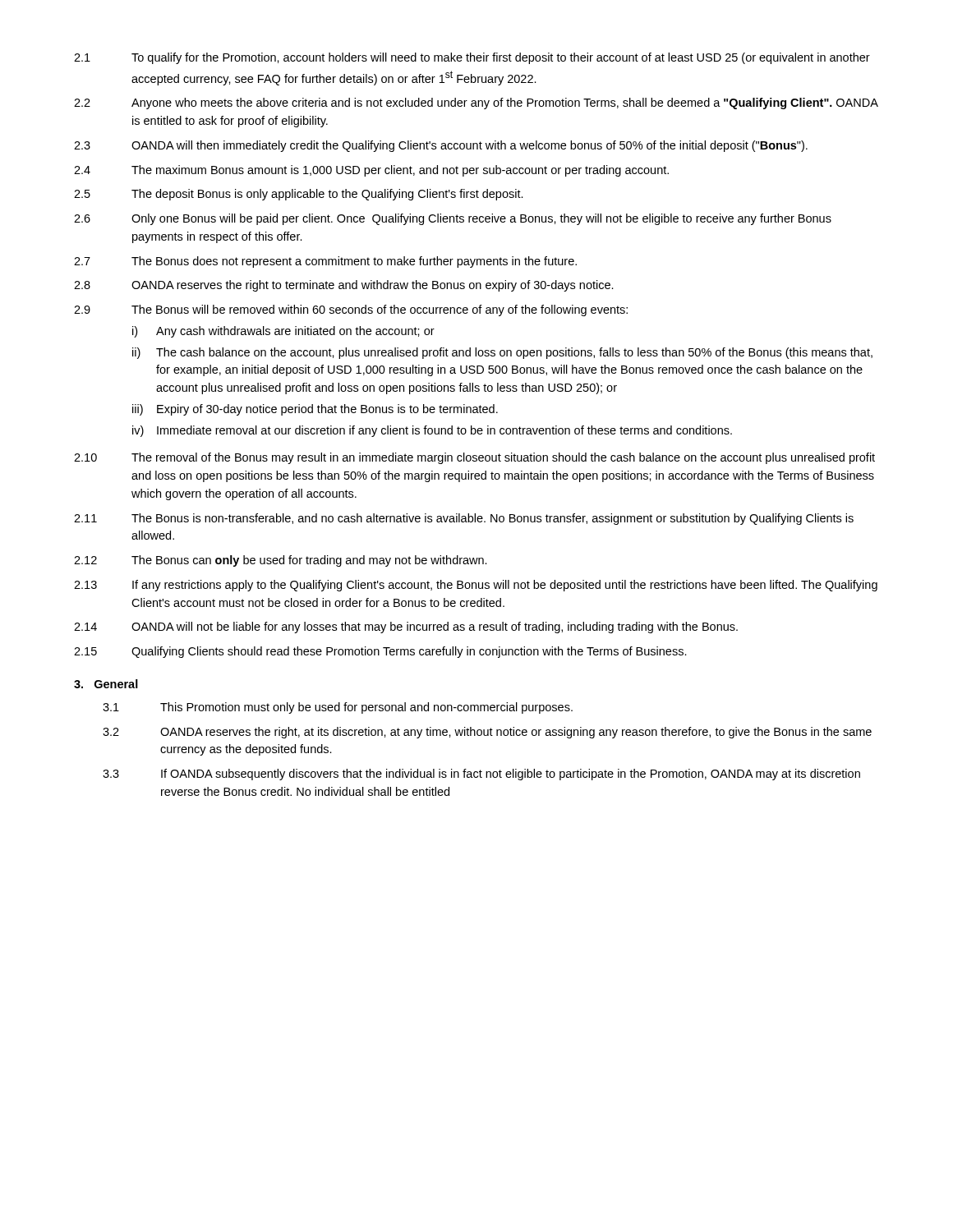Find the list item containing "2.7 The Bonus does not represent a commitment"

[x=476, y=262]
